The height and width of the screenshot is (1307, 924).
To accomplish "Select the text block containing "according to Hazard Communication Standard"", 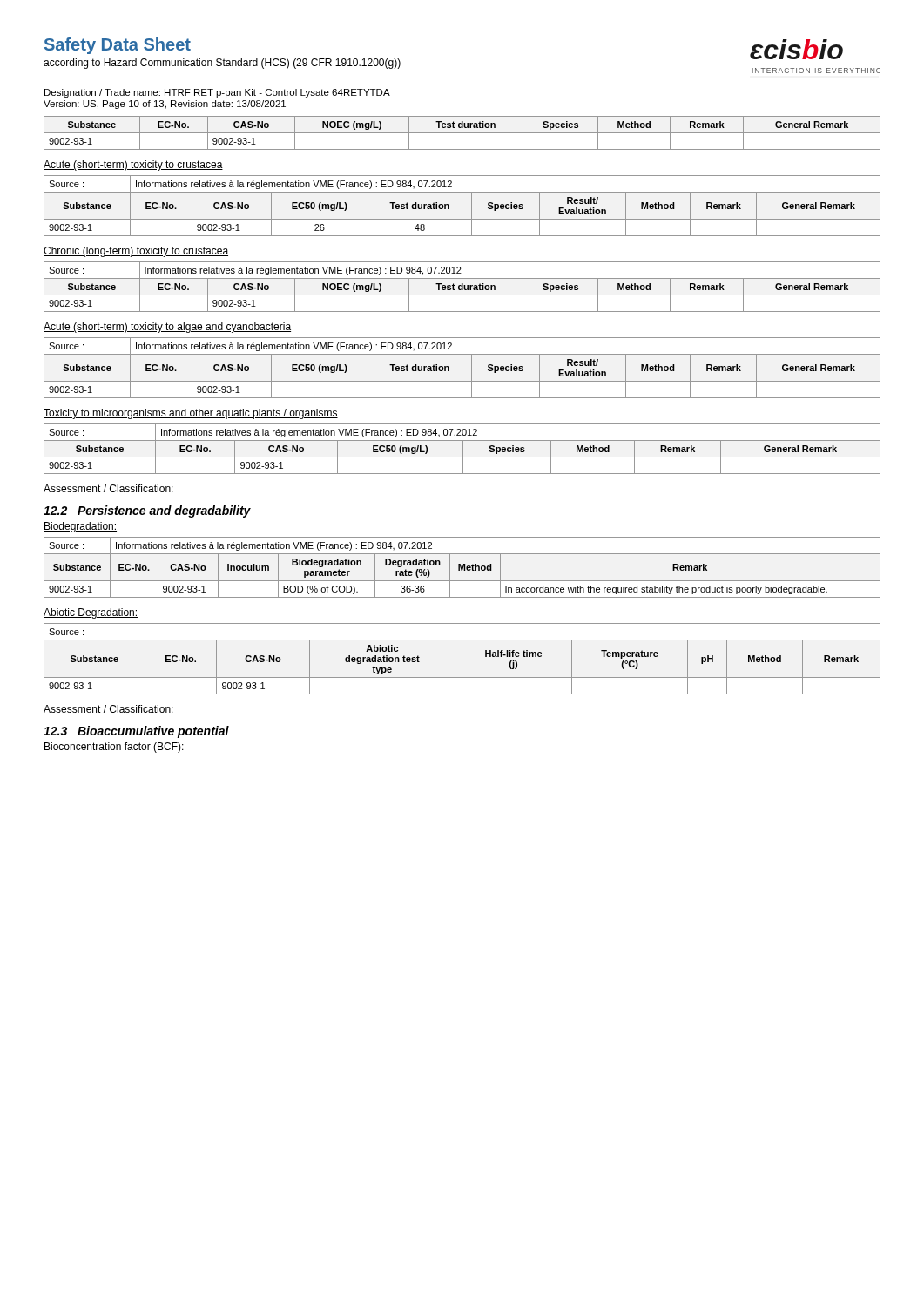I will [222, 63].
